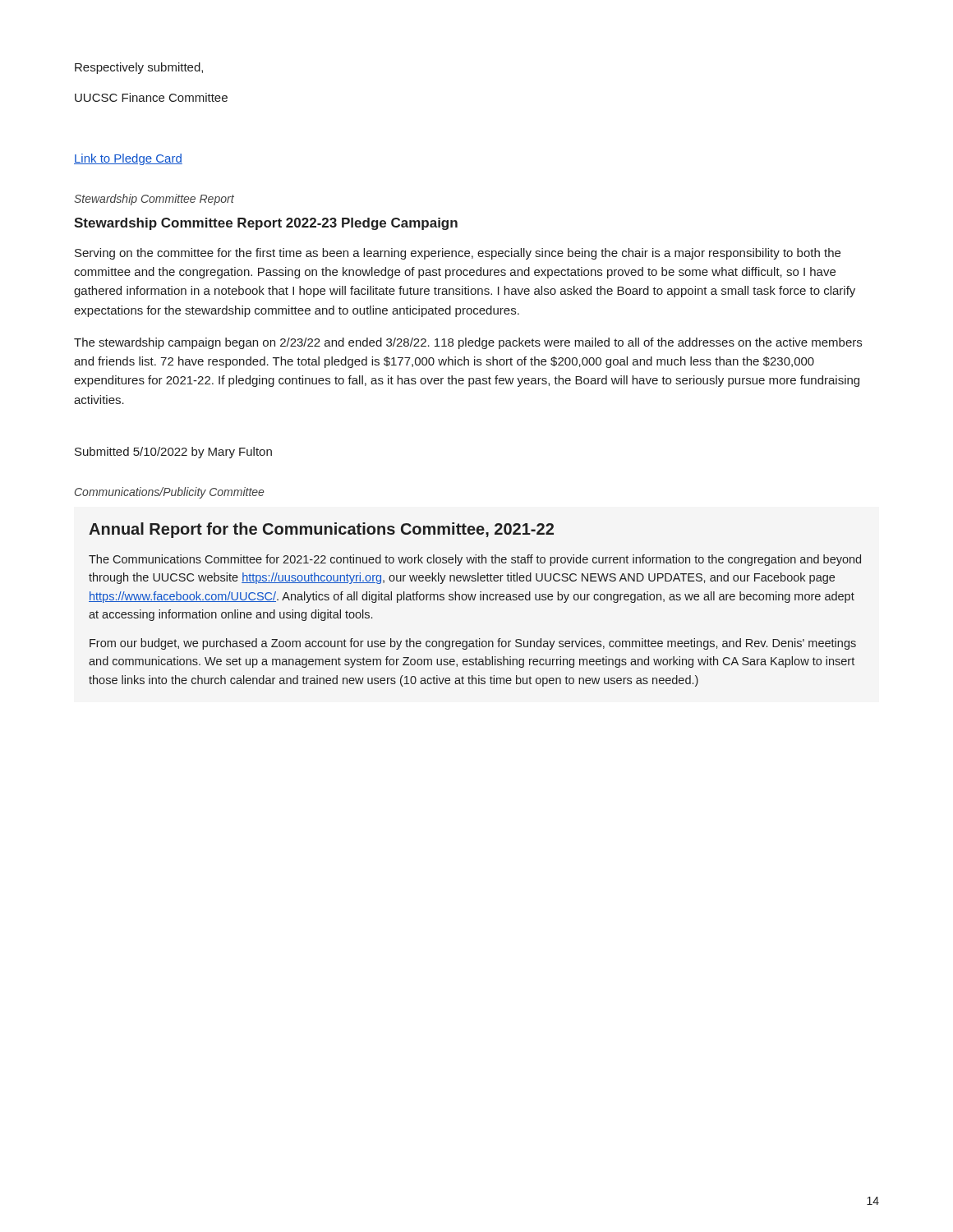Select the text that says "UUCSC Finance Committee"
Image resolution: width=953 pixels, height=1232 pixels.
pos(151,98)
